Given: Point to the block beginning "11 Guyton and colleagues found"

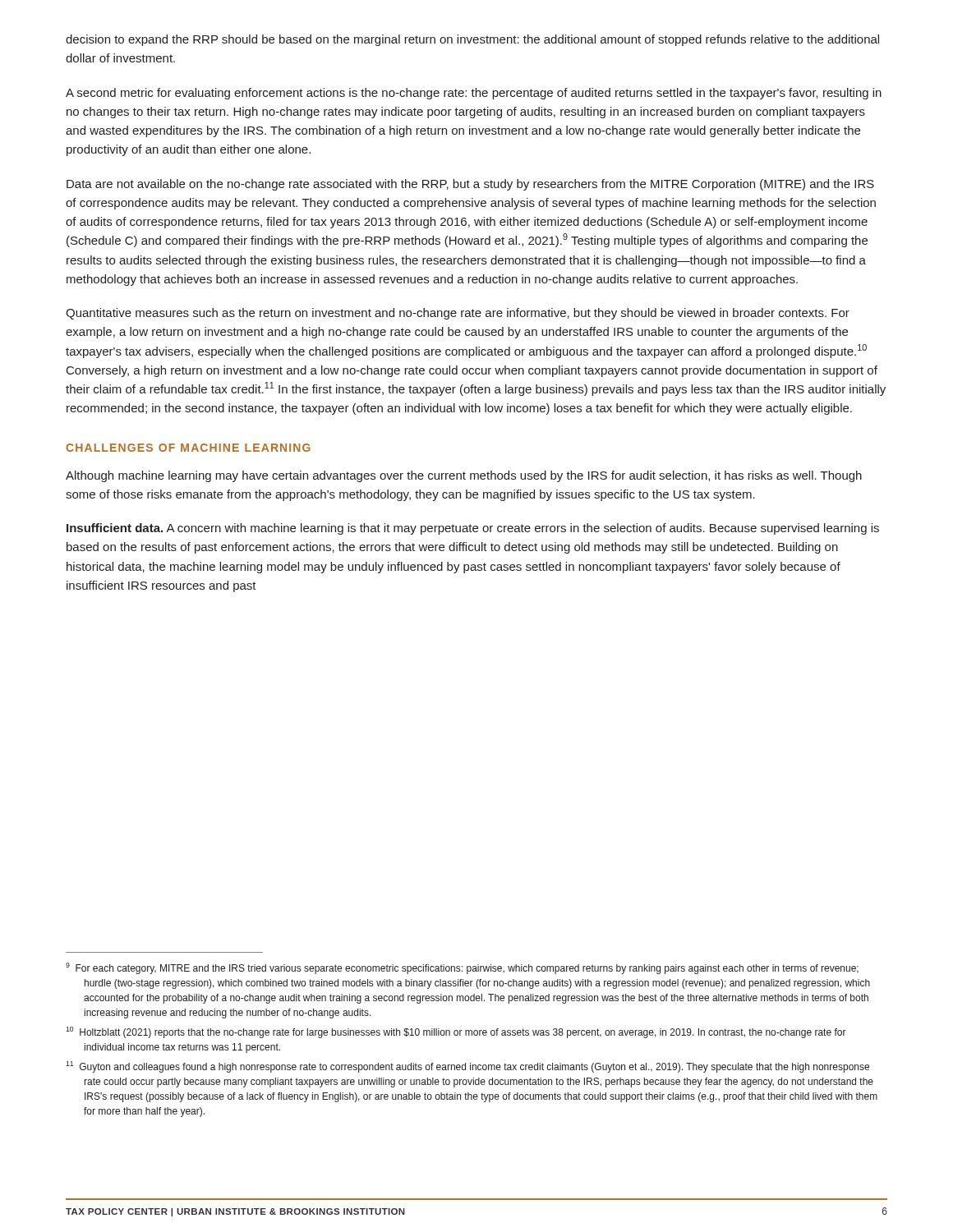Looking at the screenshot, I should (472, 1088).
